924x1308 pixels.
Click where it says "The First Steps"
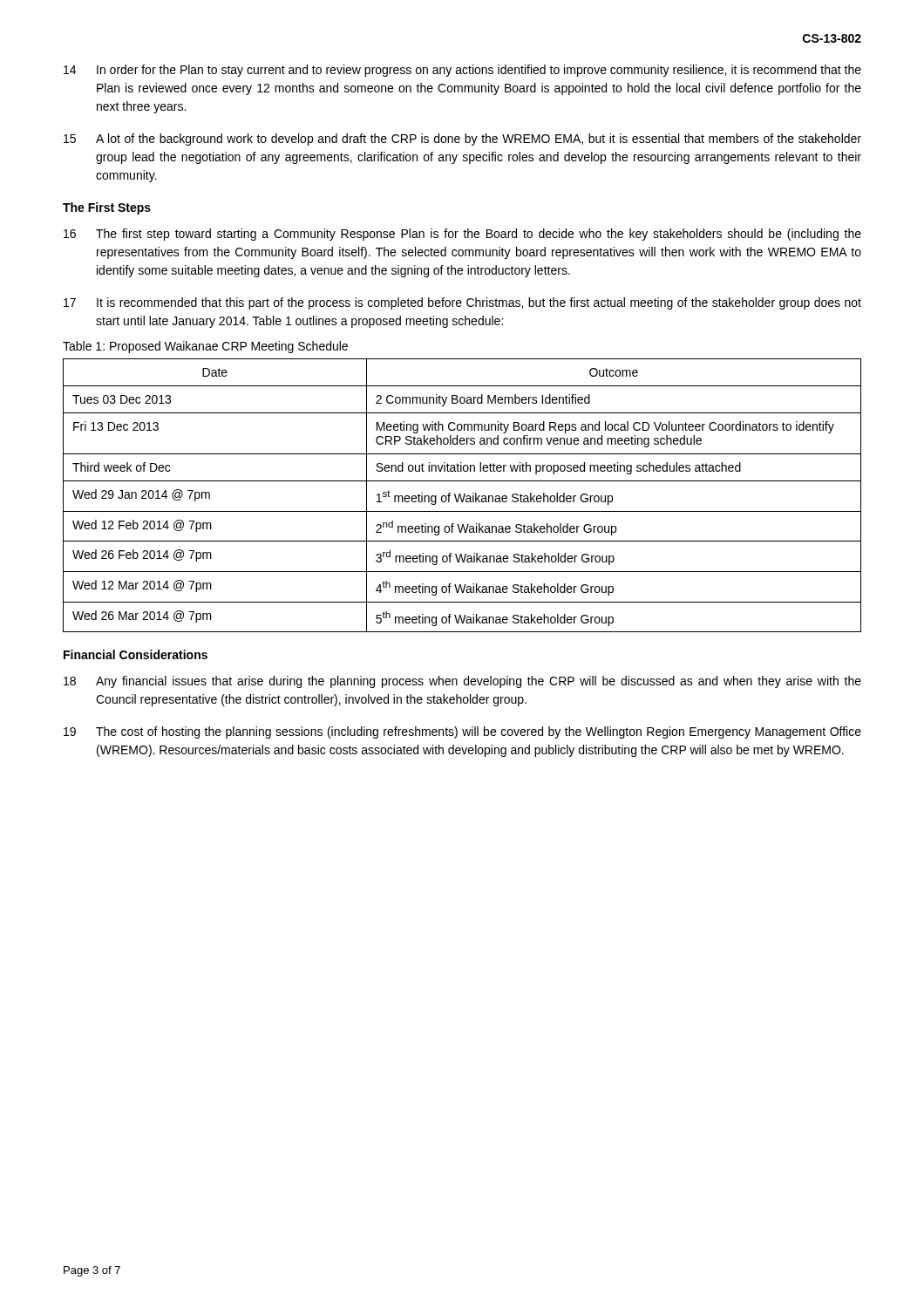click(x=107, y=208)
